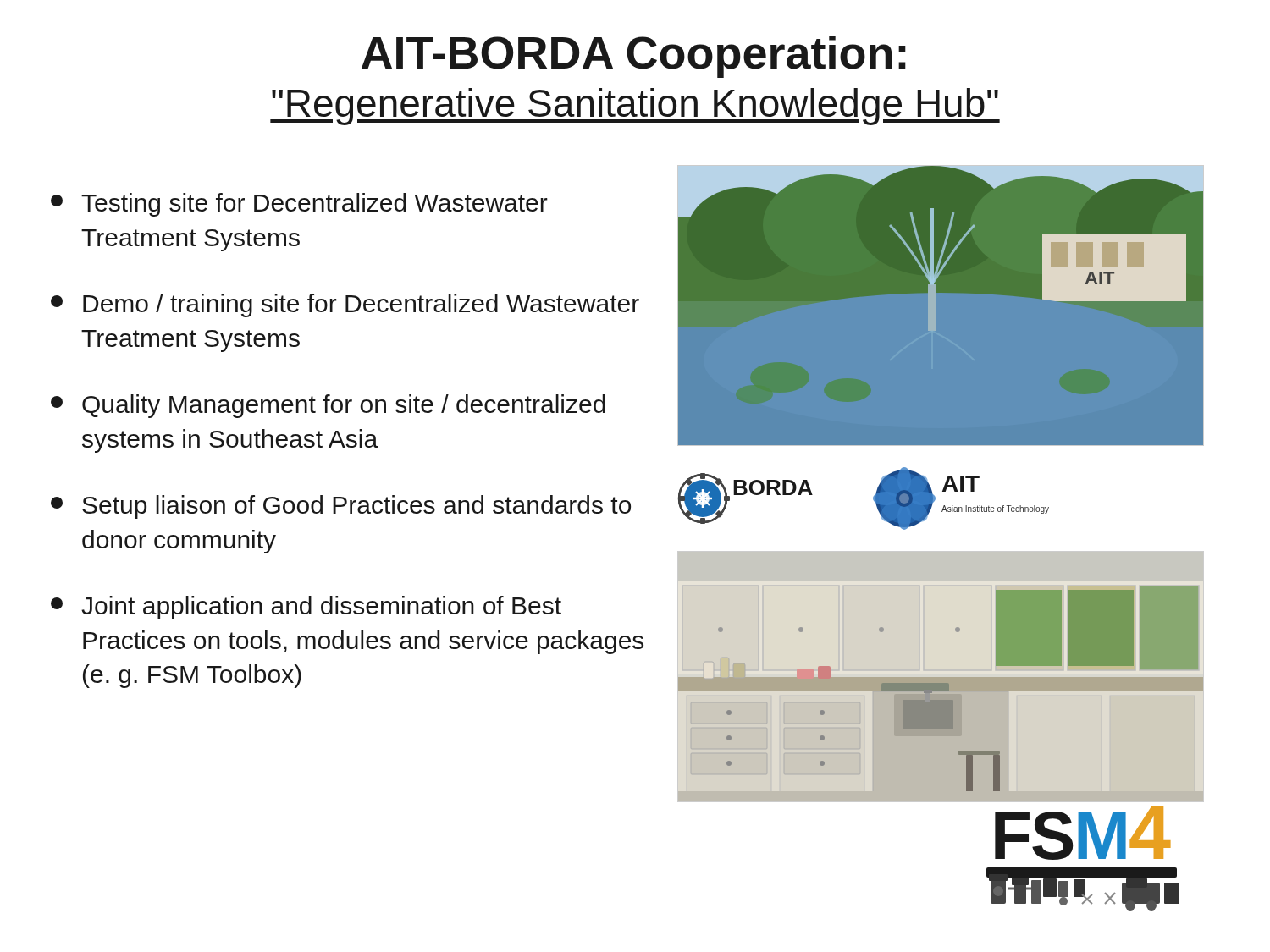This screenshot has height=952, width=1270.
Task: Locate the list item containing "Testing site for Decentralized Wastewater Treatment Systems"
Action: point(356,220)
